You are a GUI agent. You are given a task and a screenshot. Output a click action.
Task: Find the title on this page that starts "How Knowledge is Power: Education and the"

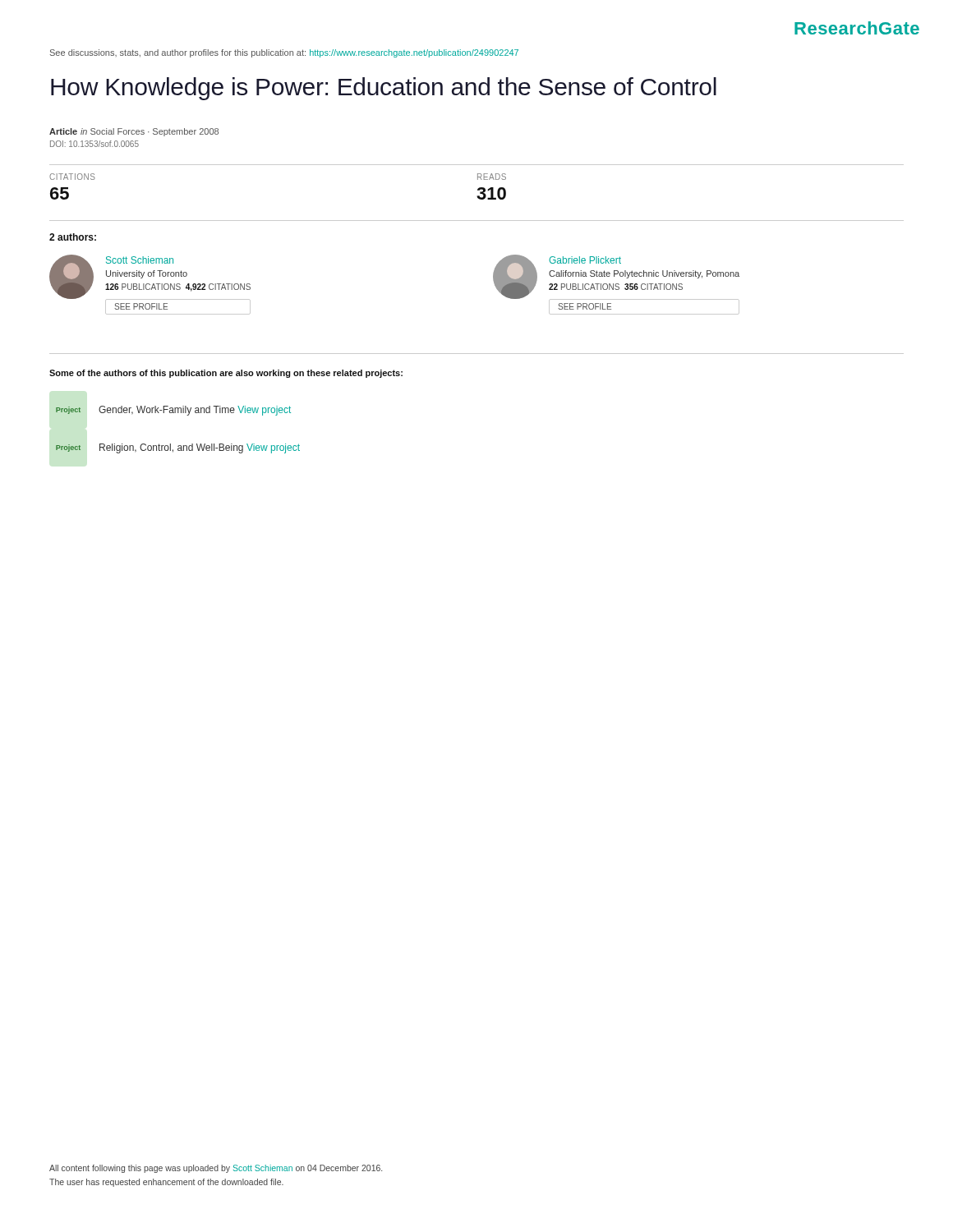coord(383,87)
